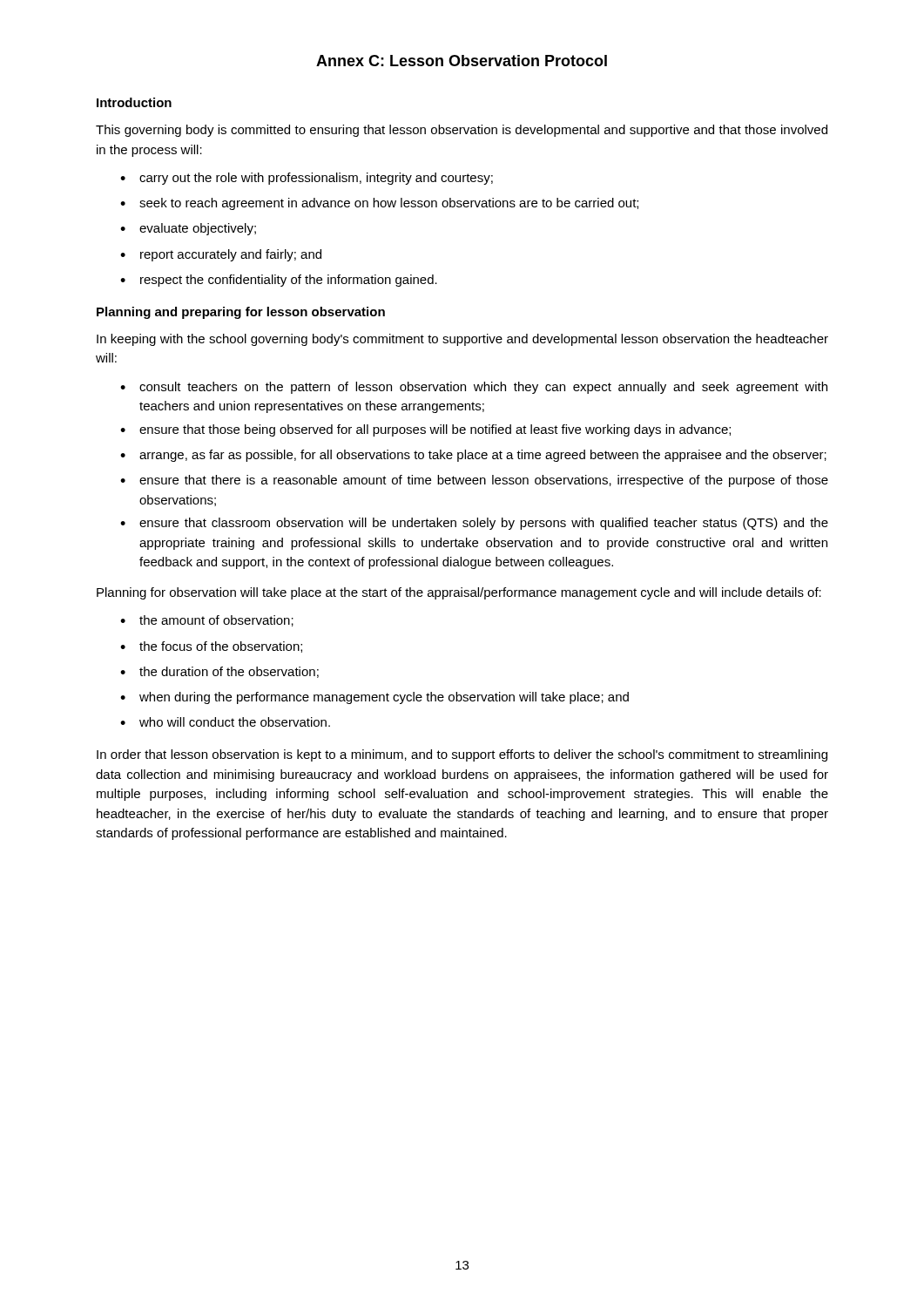Locate the region starting "•consult teachers on the pattern of lesson"
This screenshot has width=924, height=1307.
pyautogui.click(x=474, y=397)
